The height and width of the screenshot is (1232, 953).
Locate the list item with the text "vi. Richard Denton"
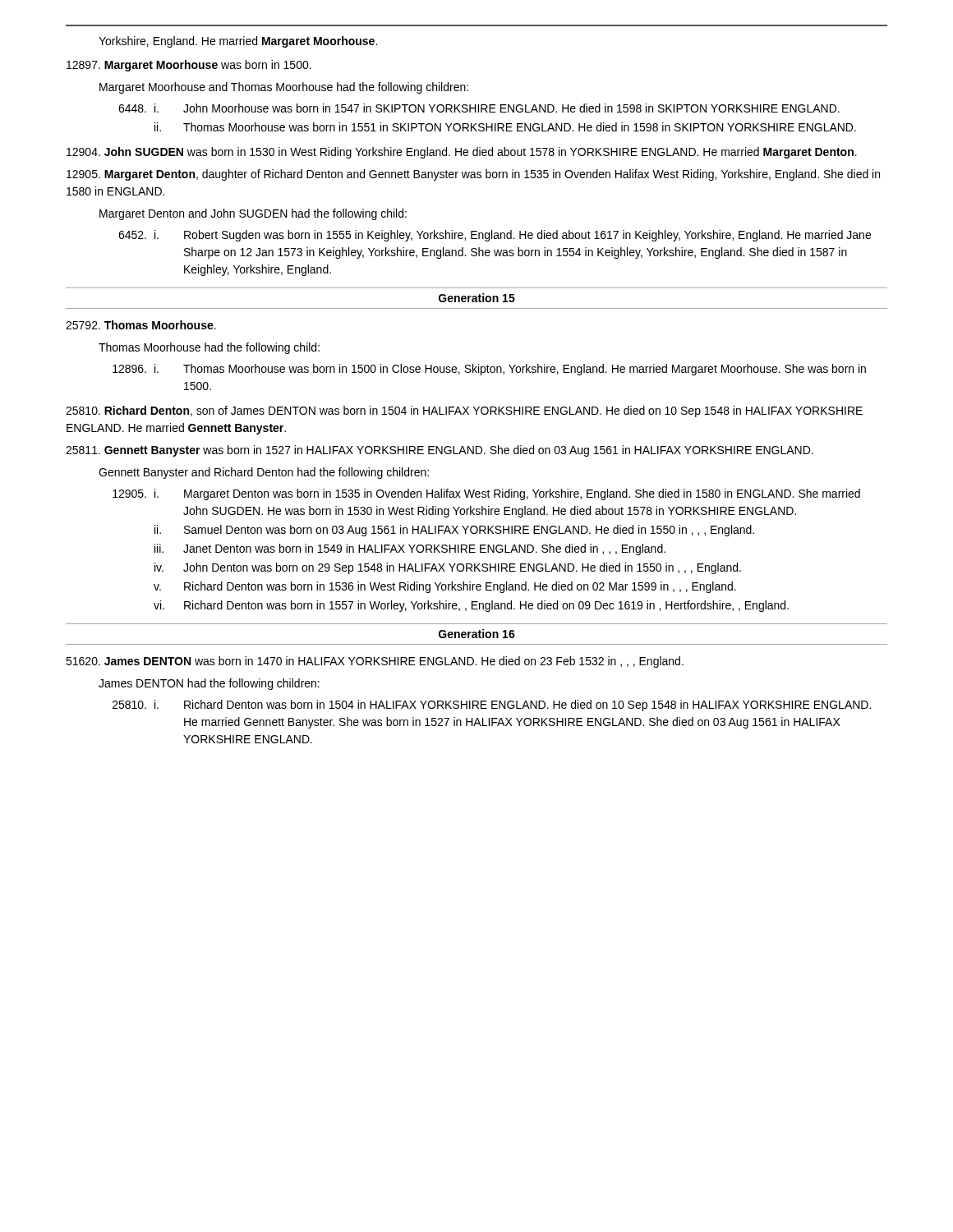[x=493, y=606]
